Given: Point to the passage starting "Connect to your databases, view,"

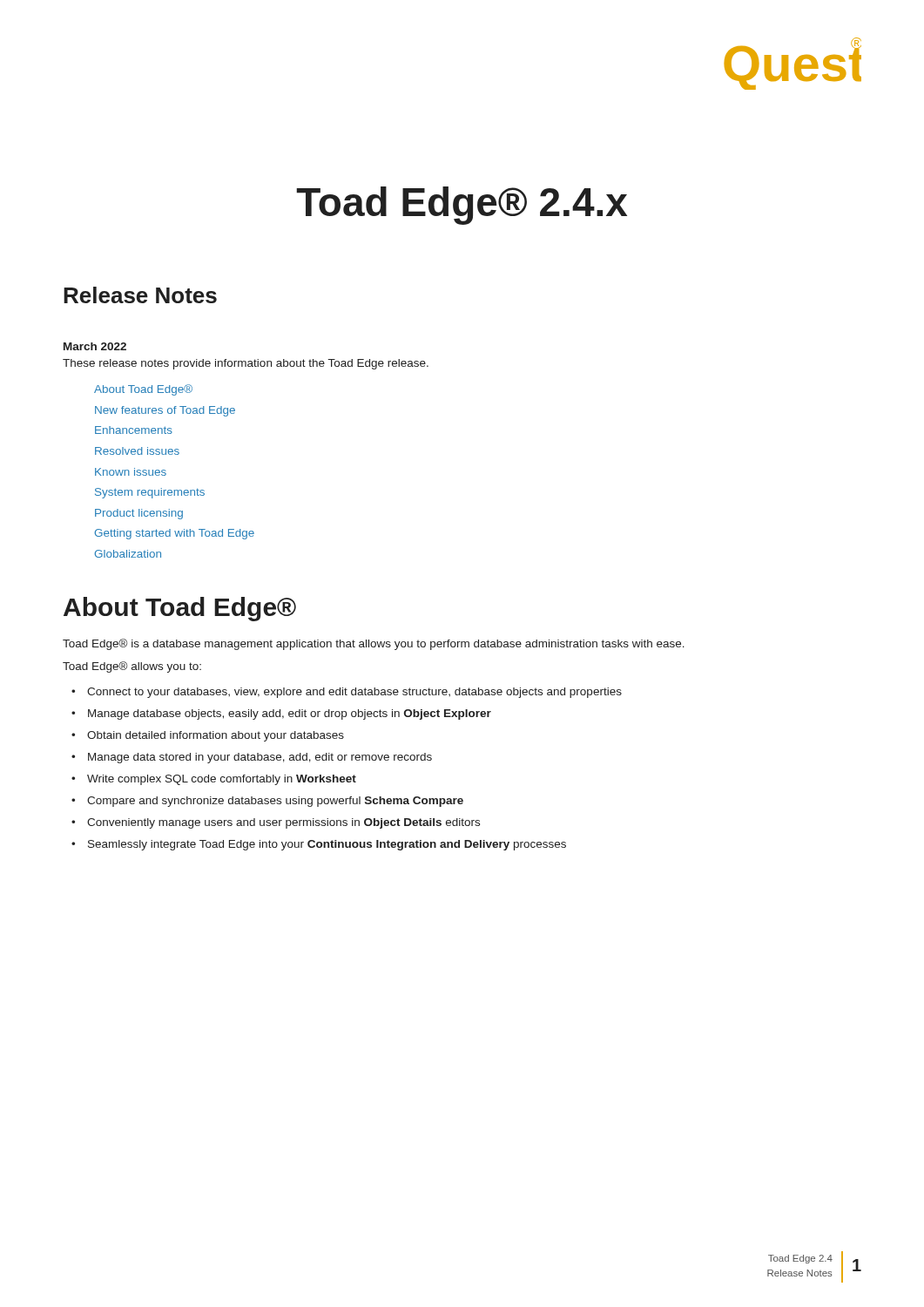Looking at the screenshot, I should coord(354,692).
